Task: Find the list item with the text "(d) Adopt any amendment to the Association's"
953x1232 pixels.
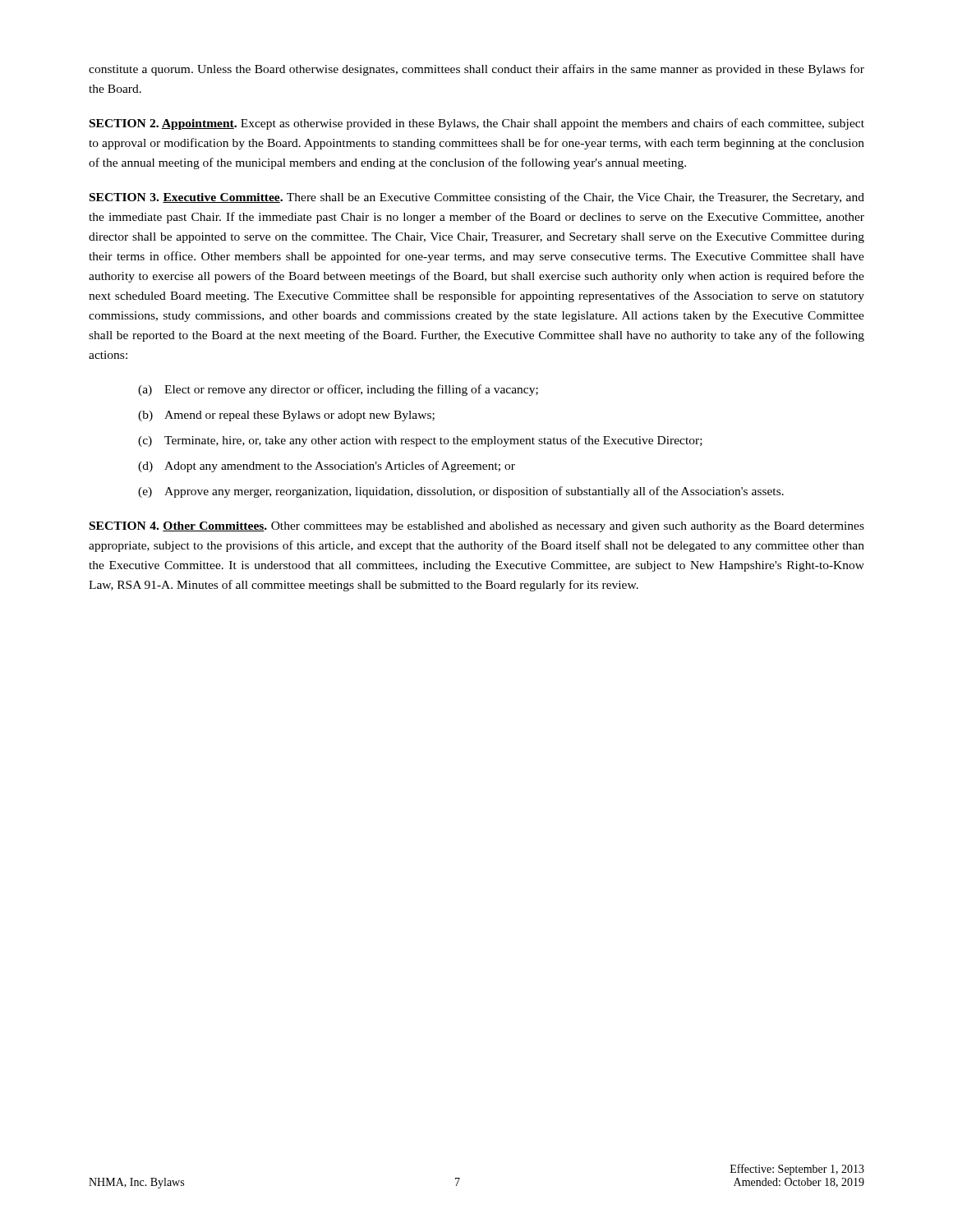Action: coord(501,466)
